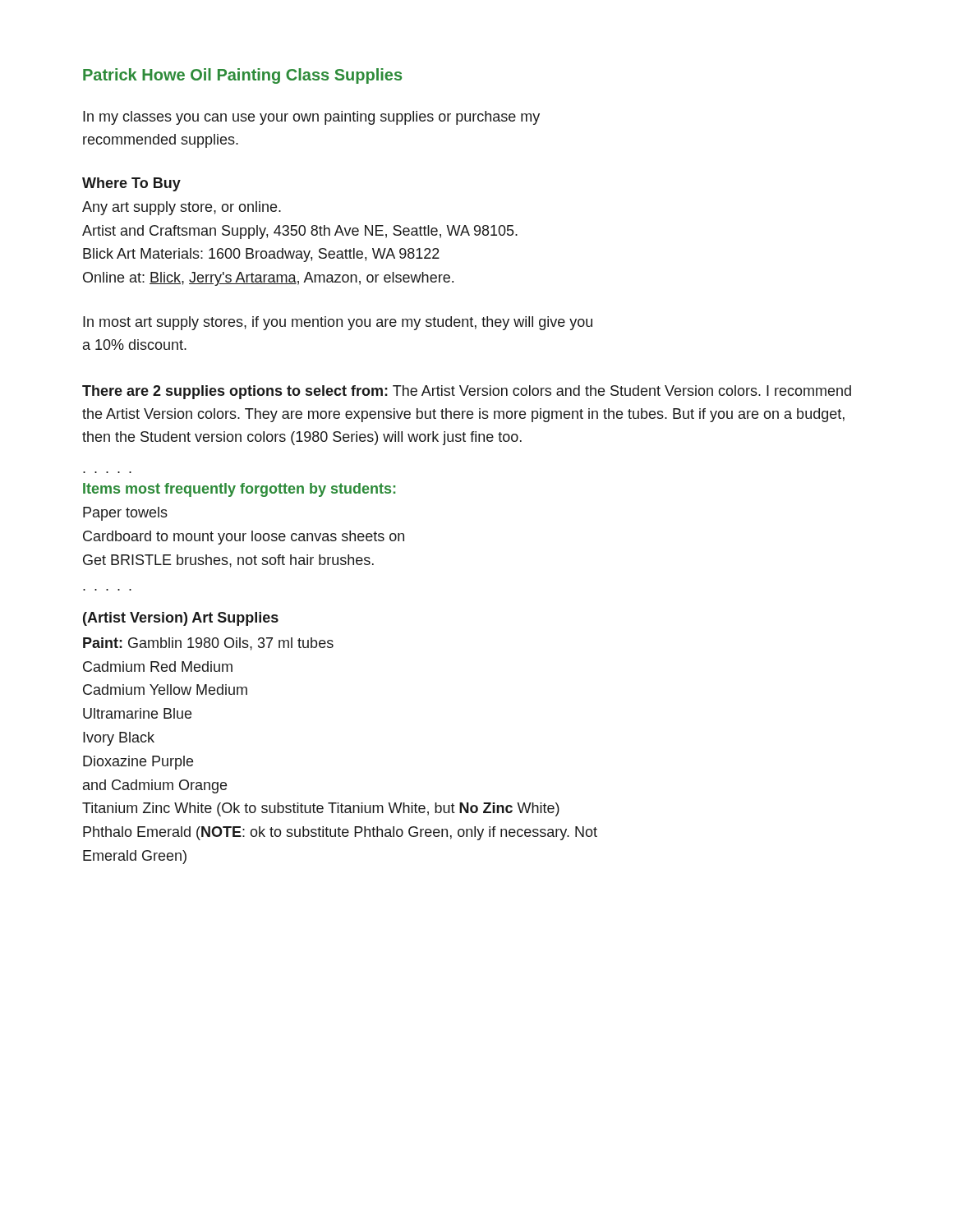The height and width of the screenshot is (1232, 953).
Task: Find "Where To Buy" on this page
Action: (x=131, y=183)
